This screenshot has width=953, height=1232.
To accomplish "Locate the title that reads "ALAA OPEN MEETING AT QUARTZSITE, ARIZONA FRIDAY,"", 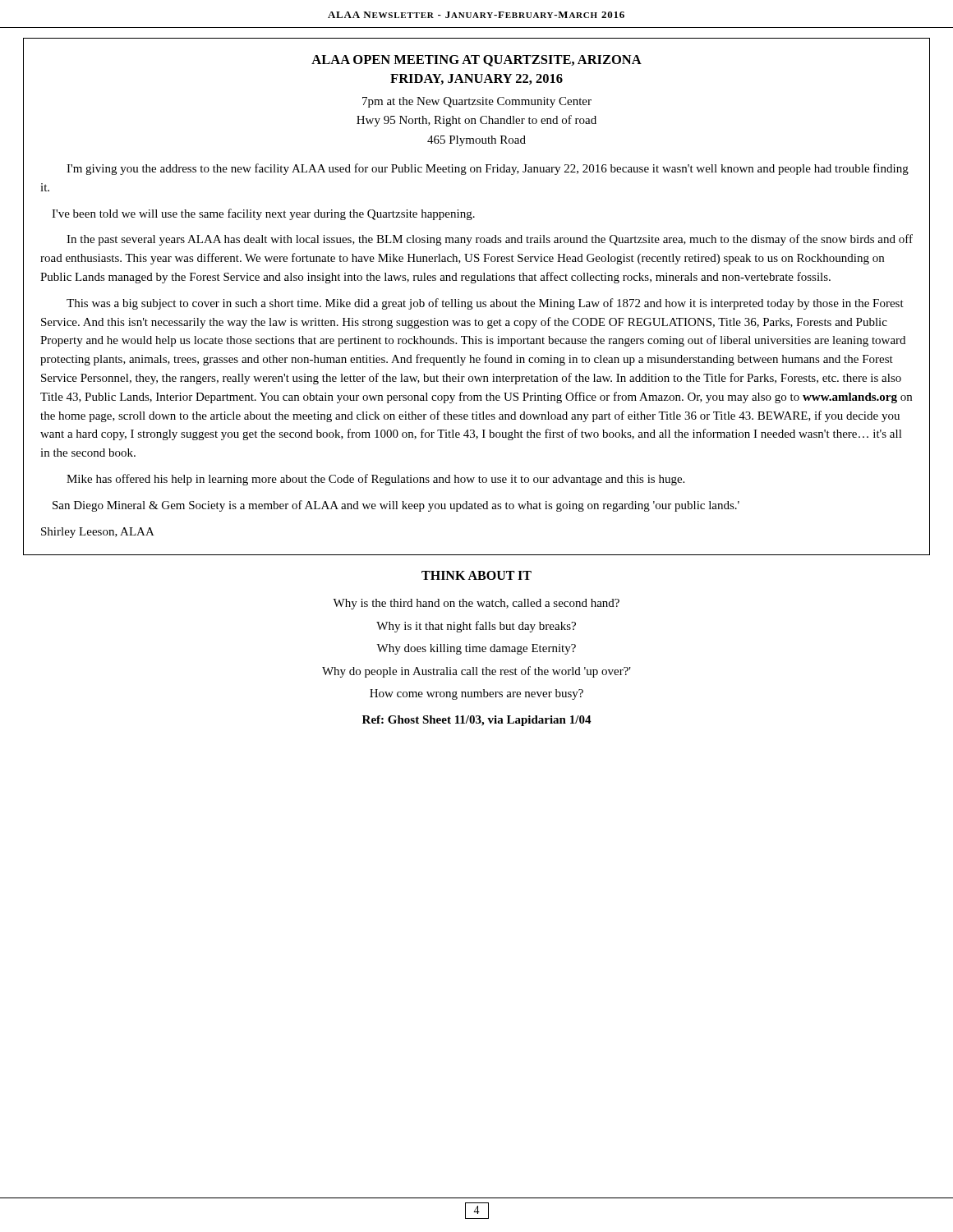I will pyautogui.click(x=476, y=69).
